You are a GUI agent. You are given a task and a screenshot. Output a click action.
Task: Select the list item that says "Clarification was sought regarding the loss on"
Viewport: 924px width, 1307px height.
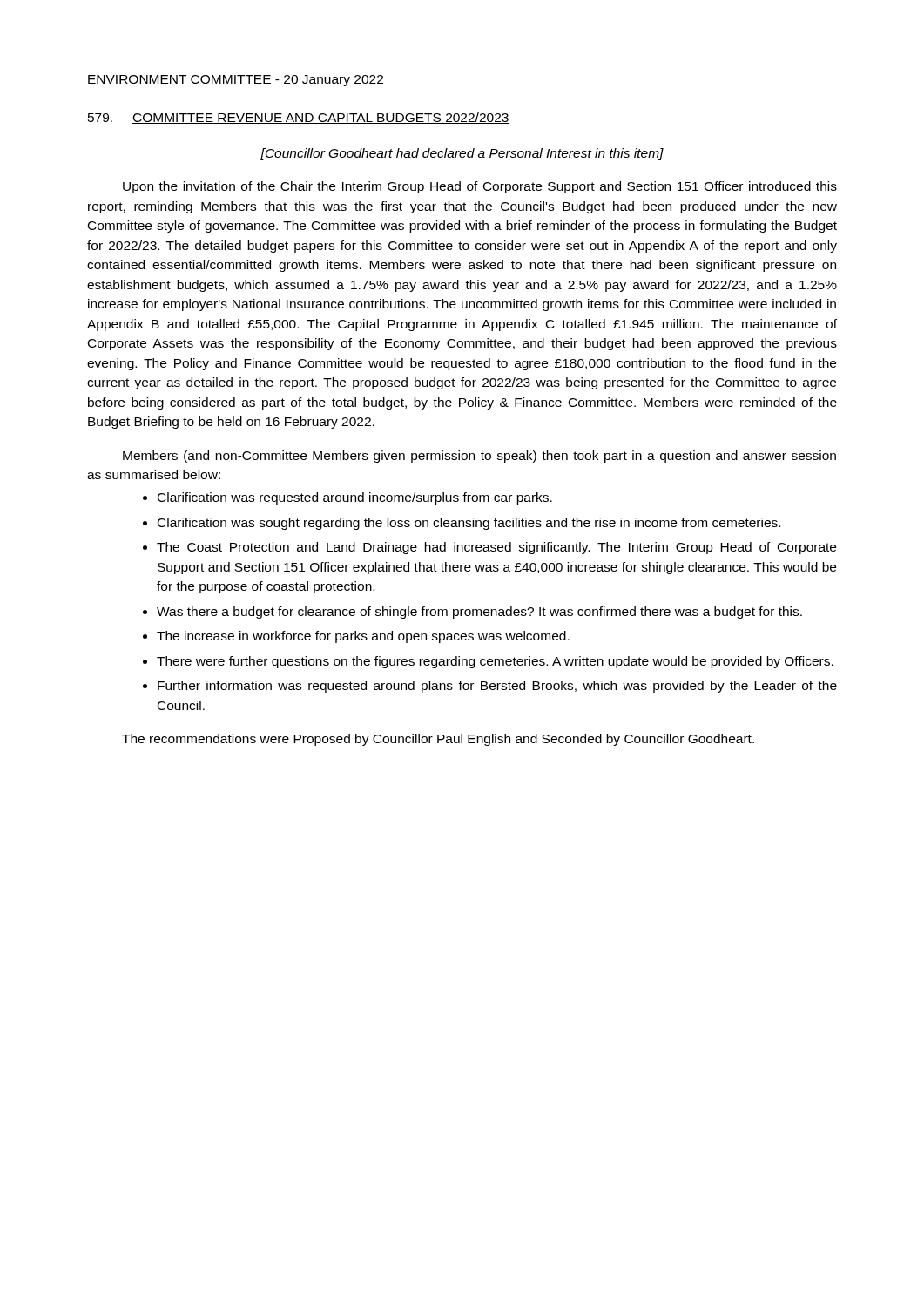[x=469, y=522]
